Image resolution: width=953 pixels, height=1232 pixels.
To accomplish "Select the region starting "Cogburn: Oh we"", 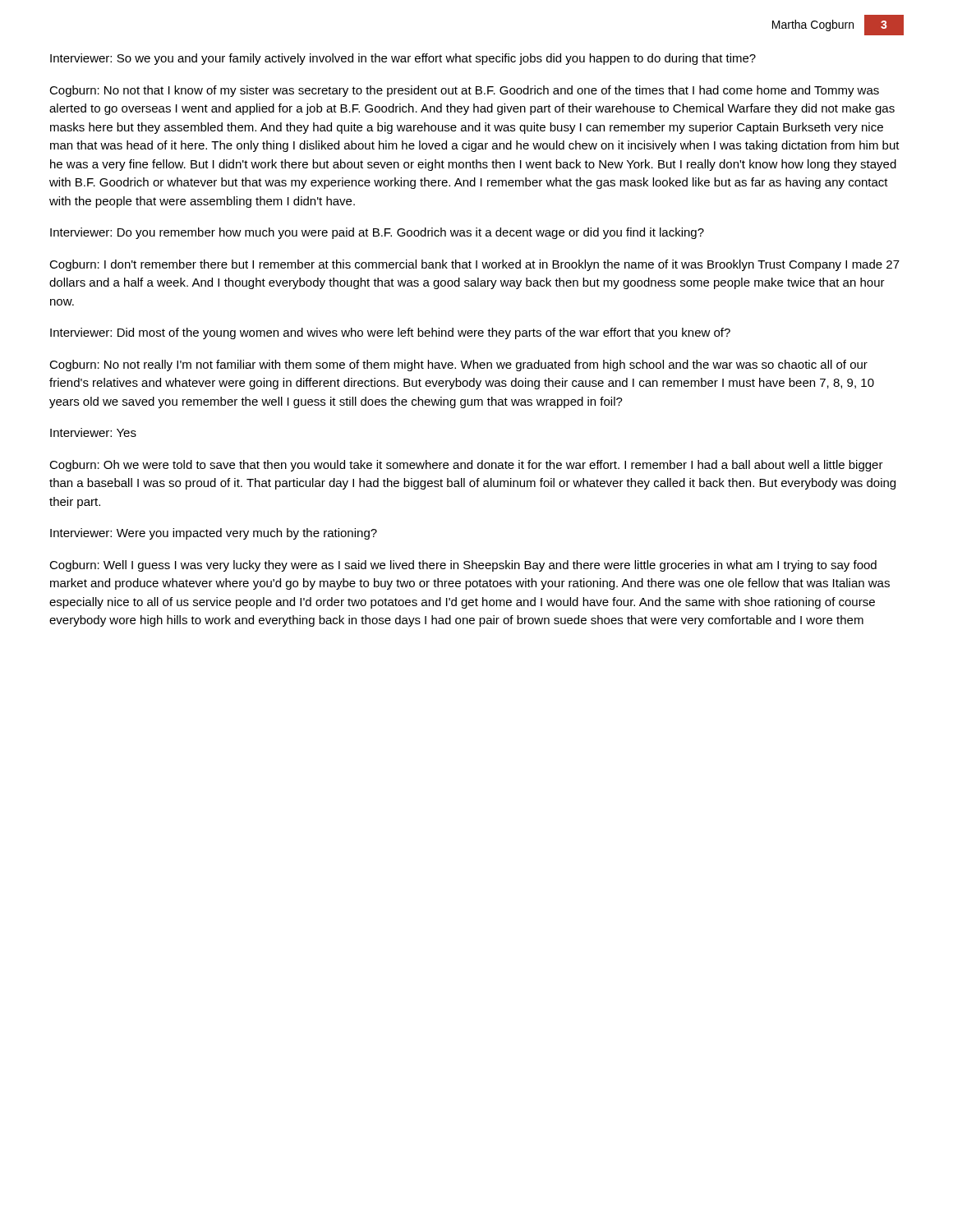I will point(473,483).
